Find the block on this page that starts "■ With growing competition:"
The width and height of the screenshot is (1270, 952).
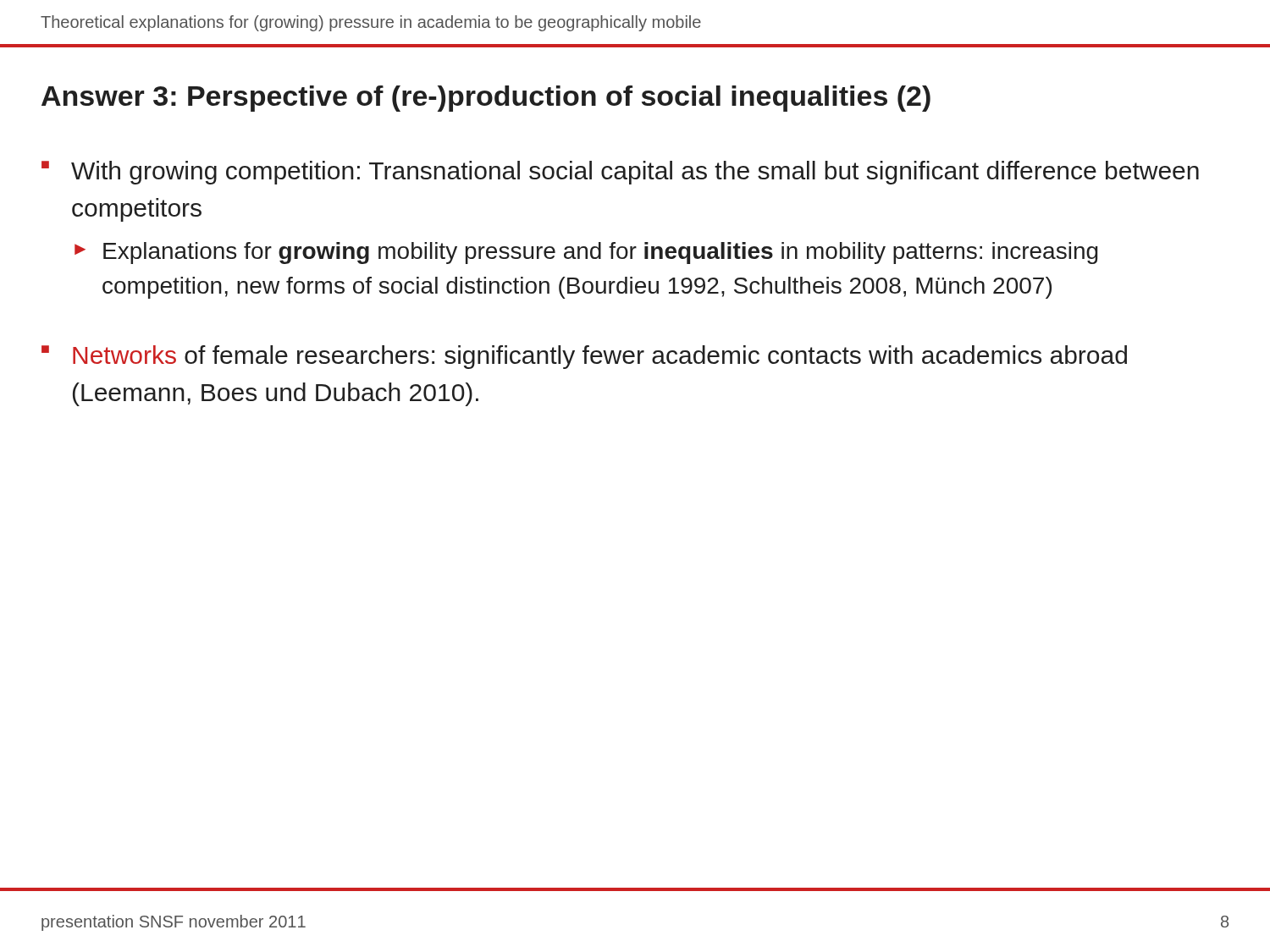coord(620,173)
